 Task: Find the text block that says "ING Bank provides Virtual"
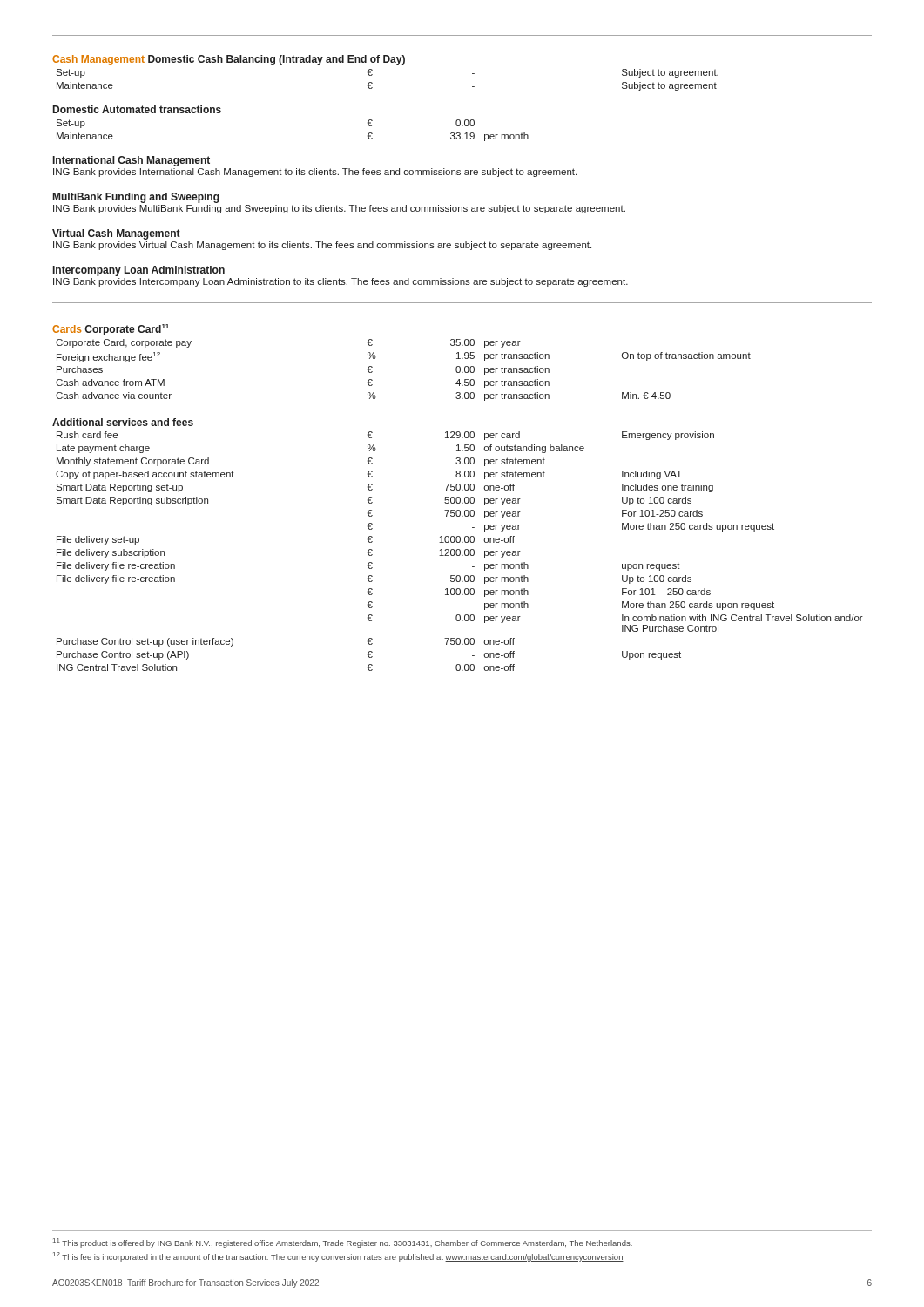click(x=322, y=245)
